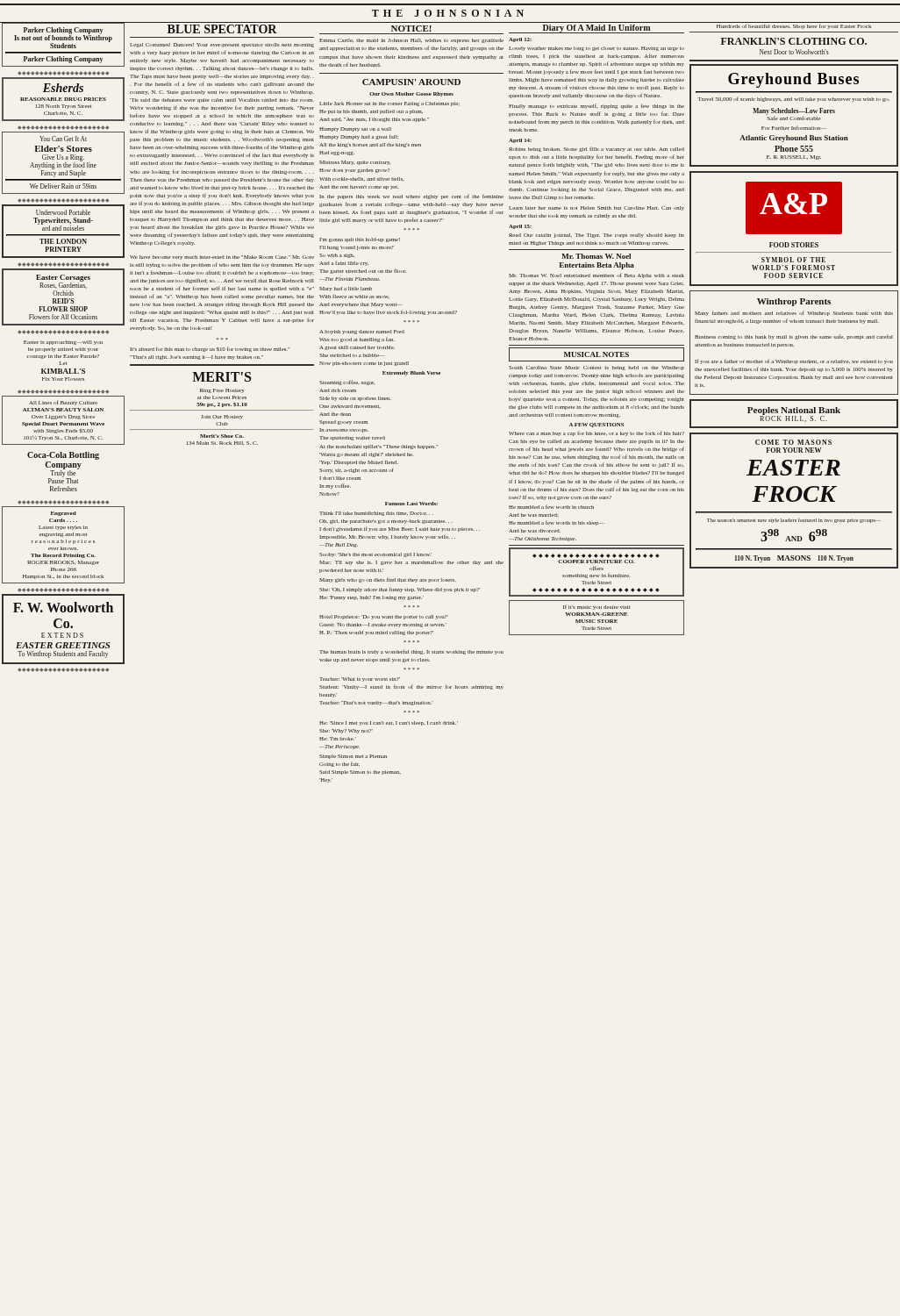Navigate to the block starting "Mr. Thomas W. Noel entertained members of"
The width and height of the screenshot is (900, 1316).
[x=596, y=307]
